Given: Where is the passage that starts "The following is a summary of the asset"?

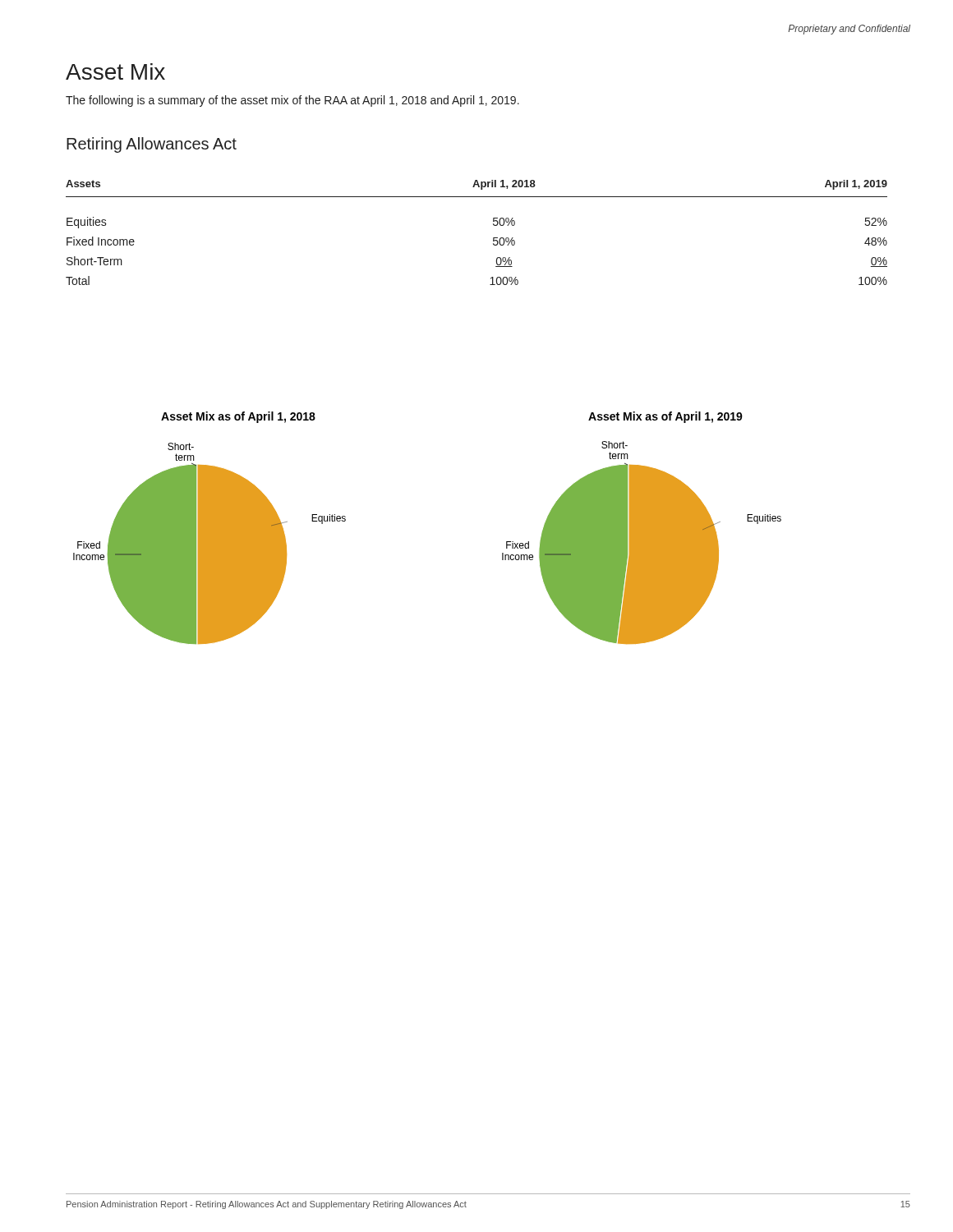Looking at the screenshot, I should coord(293,100).
